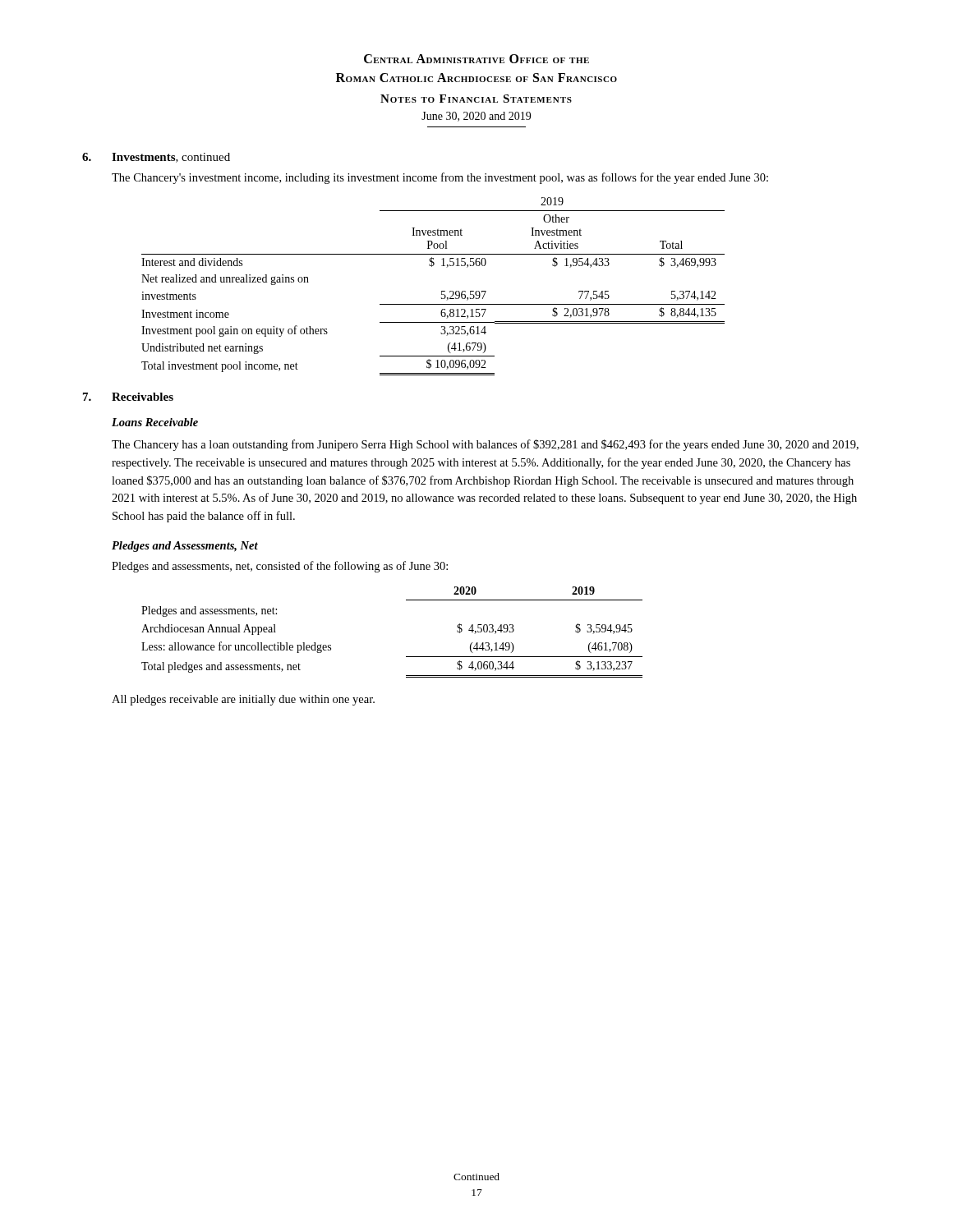This screenshot has height=1232, width=953.
Task: Point to the block beginning "All pledges receivable are"
Action: pos(244,699)
